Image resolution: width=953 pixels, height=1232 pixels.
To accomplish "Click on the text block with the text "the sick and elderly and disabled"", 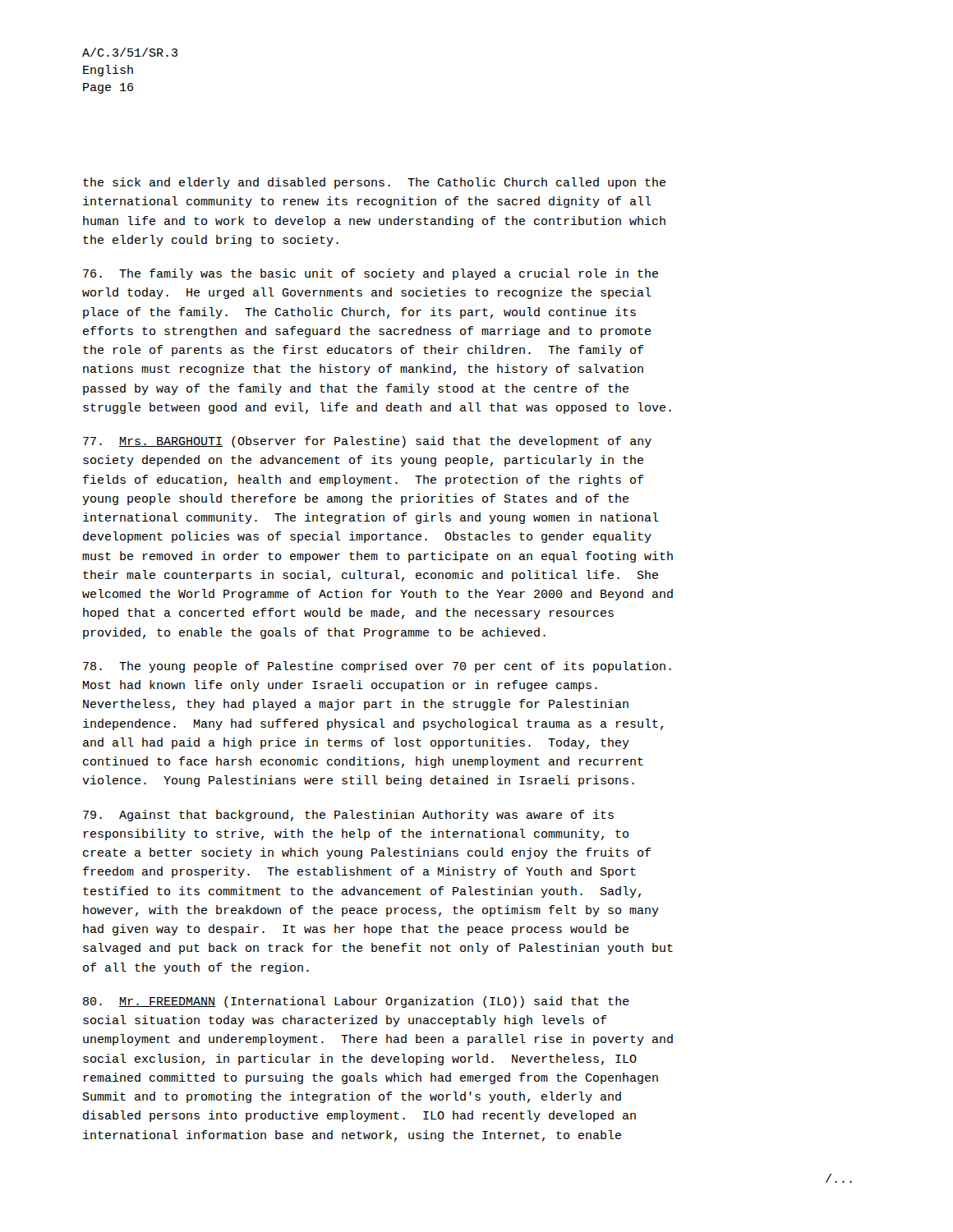I will pos(374,212).
